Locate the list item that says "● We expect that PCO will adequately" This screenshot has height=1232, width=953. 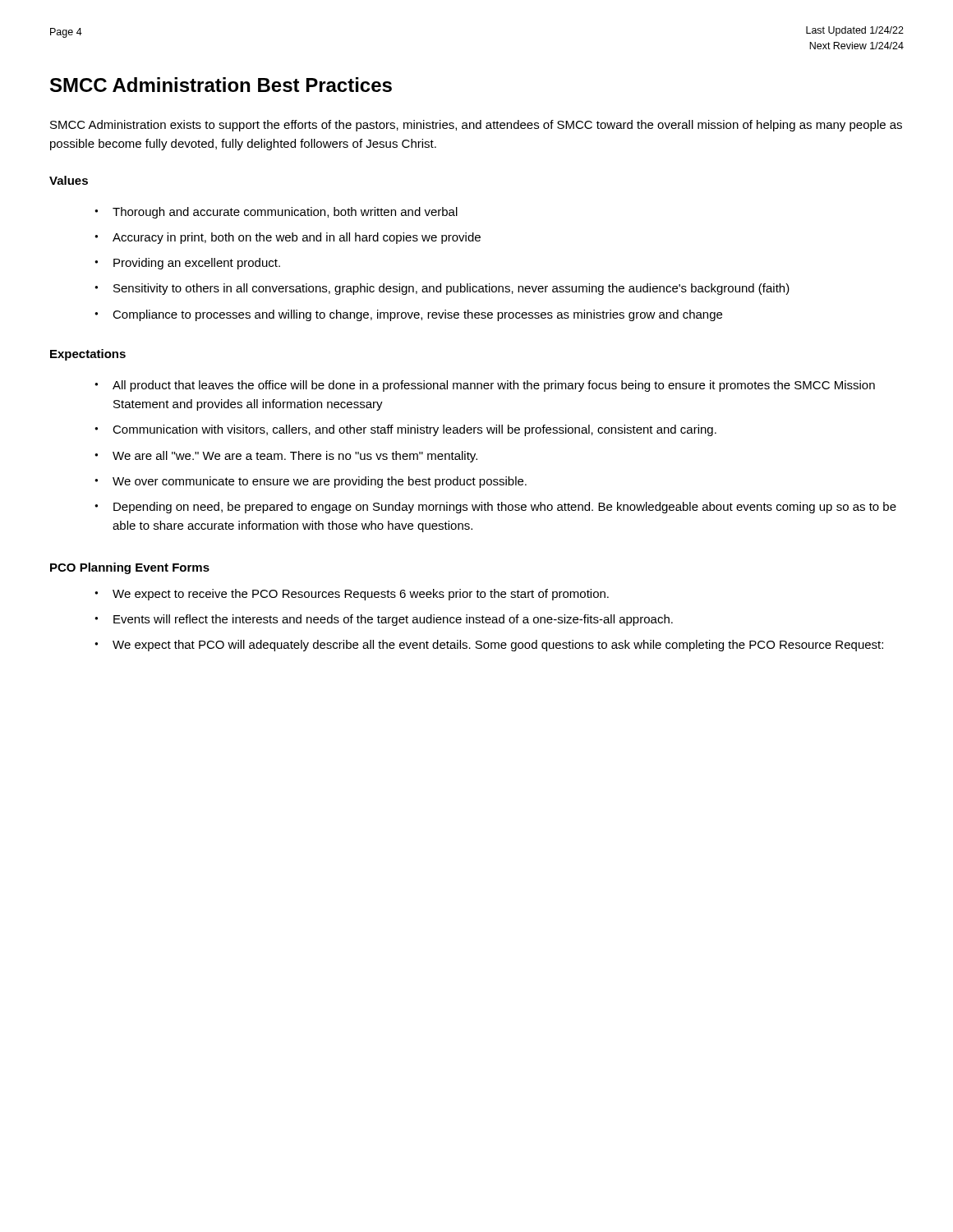[499, 644]
